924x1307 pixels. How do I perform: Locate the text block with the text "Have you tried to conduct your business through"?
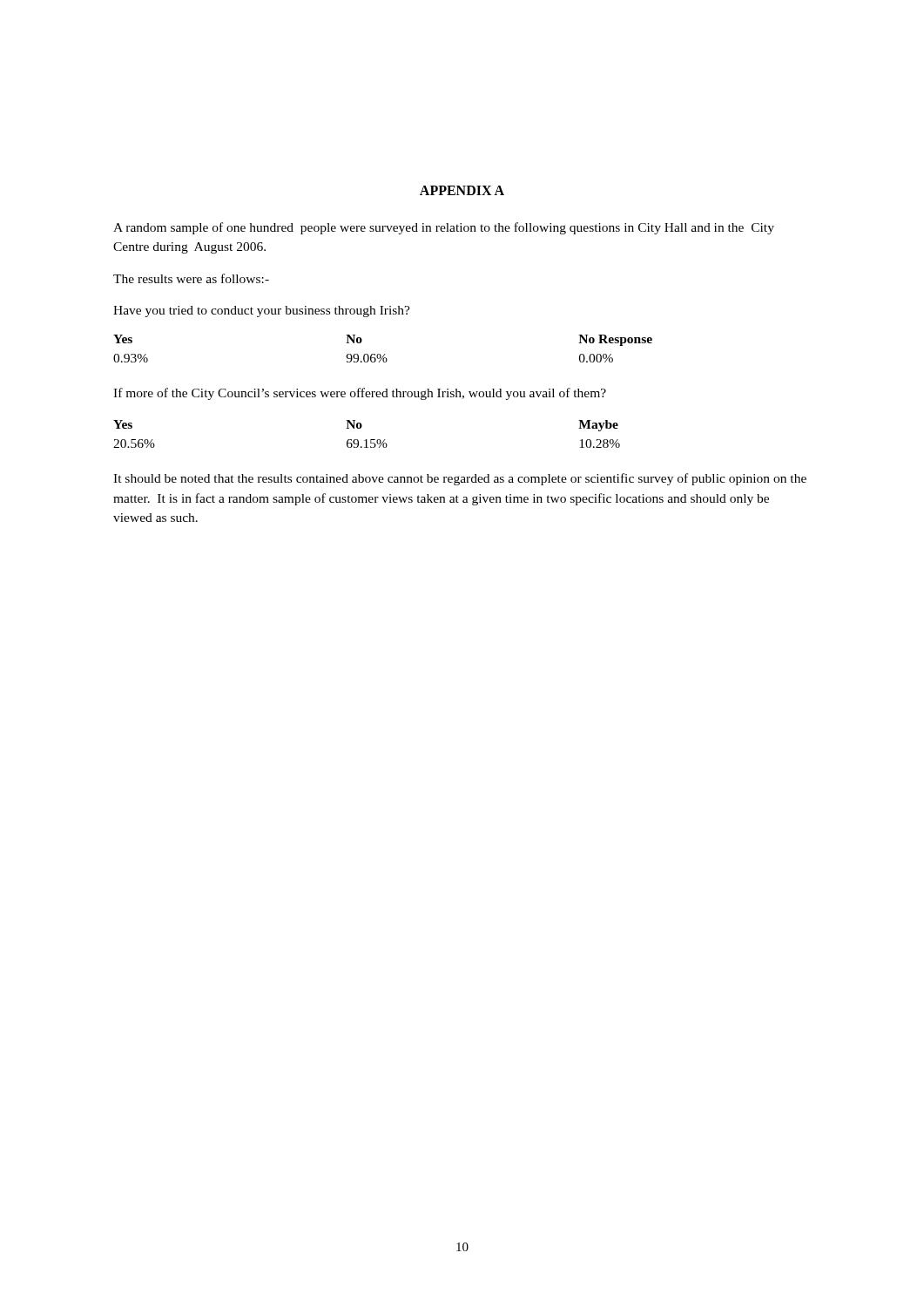point(262,310)
